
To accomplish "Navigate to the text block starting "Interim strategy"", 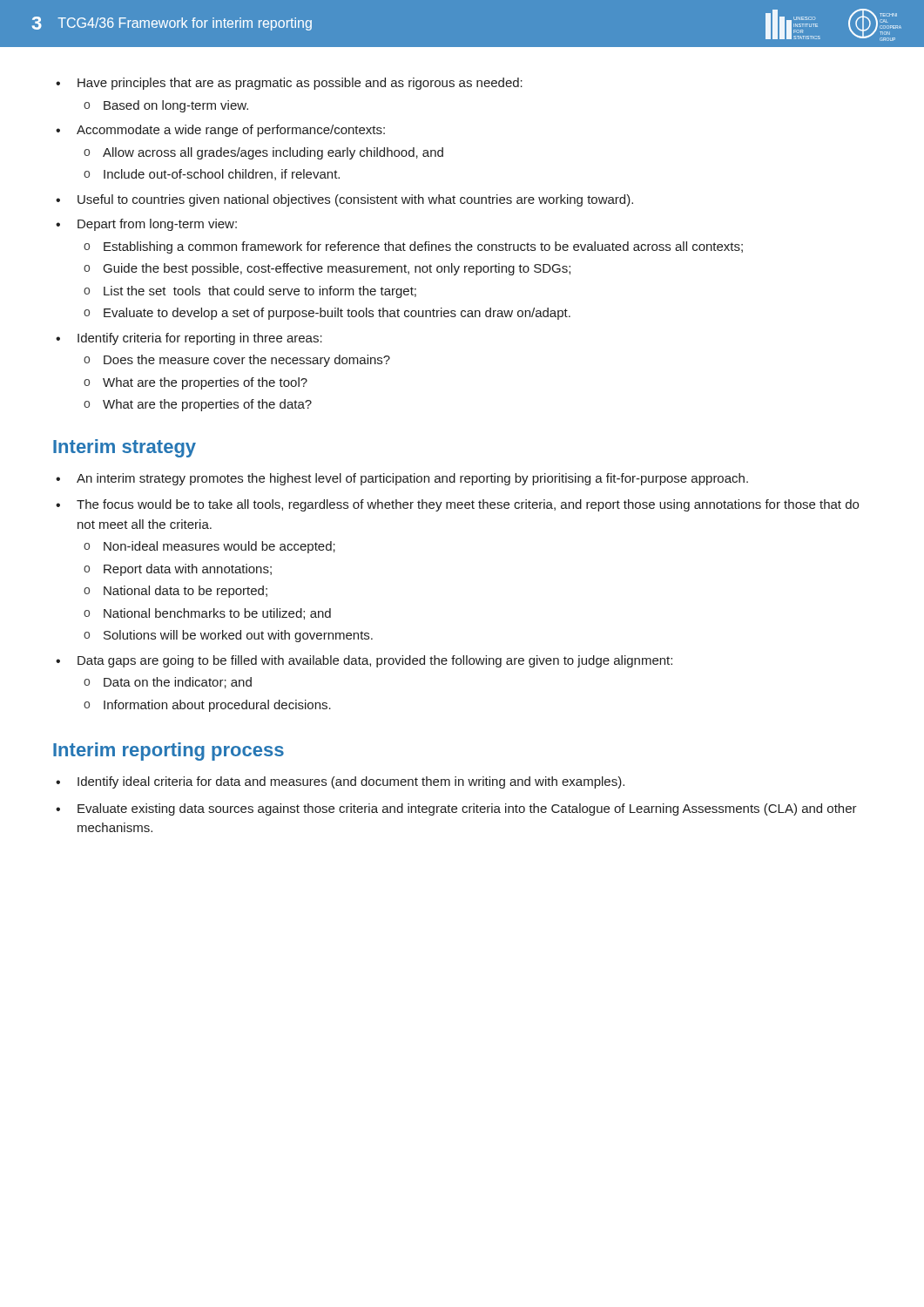I will pyautogui.click(x=124, y=446).
